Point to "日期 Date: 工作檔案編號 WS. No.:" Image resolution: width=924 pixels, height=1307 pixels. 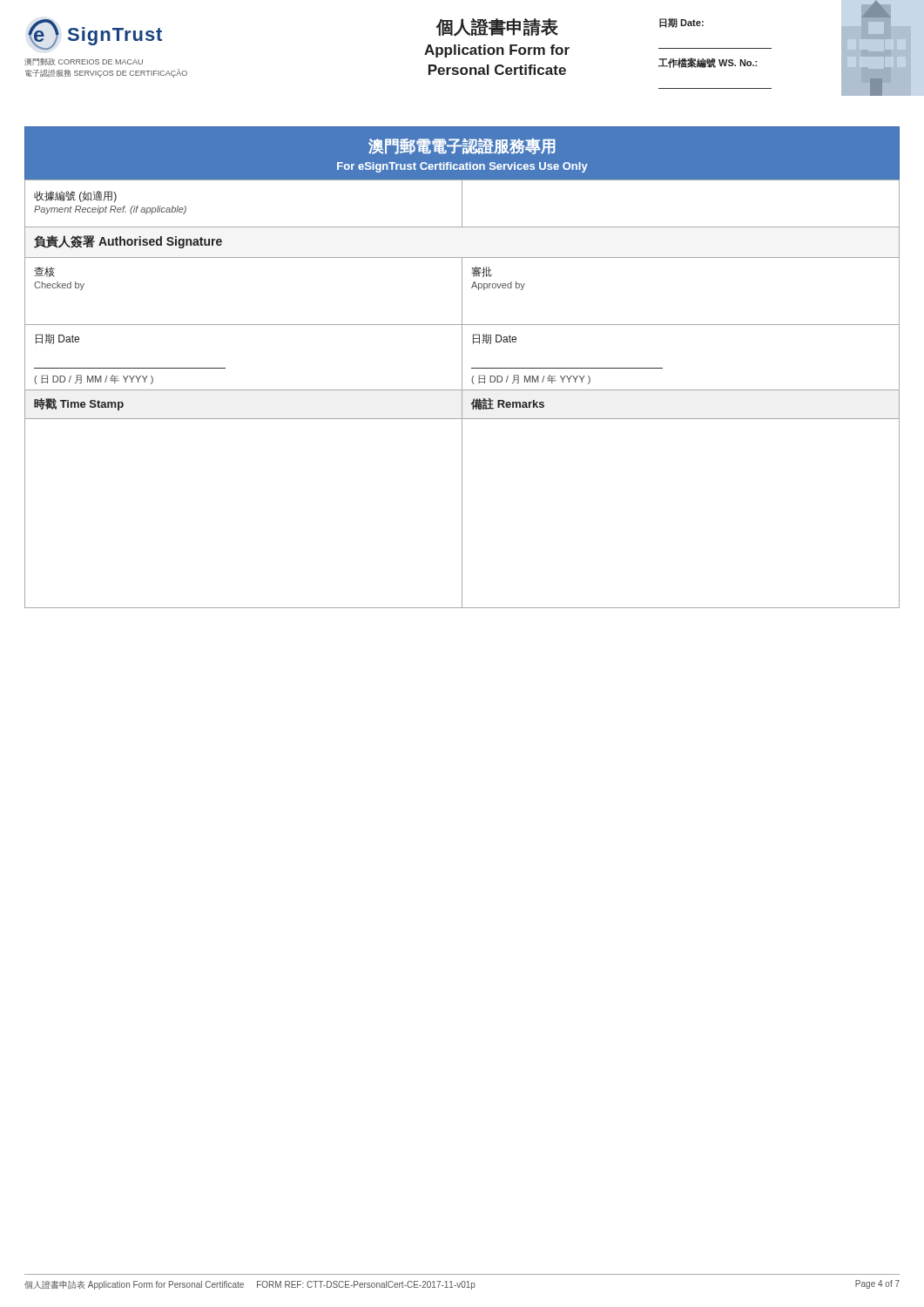tap(737, 52)
